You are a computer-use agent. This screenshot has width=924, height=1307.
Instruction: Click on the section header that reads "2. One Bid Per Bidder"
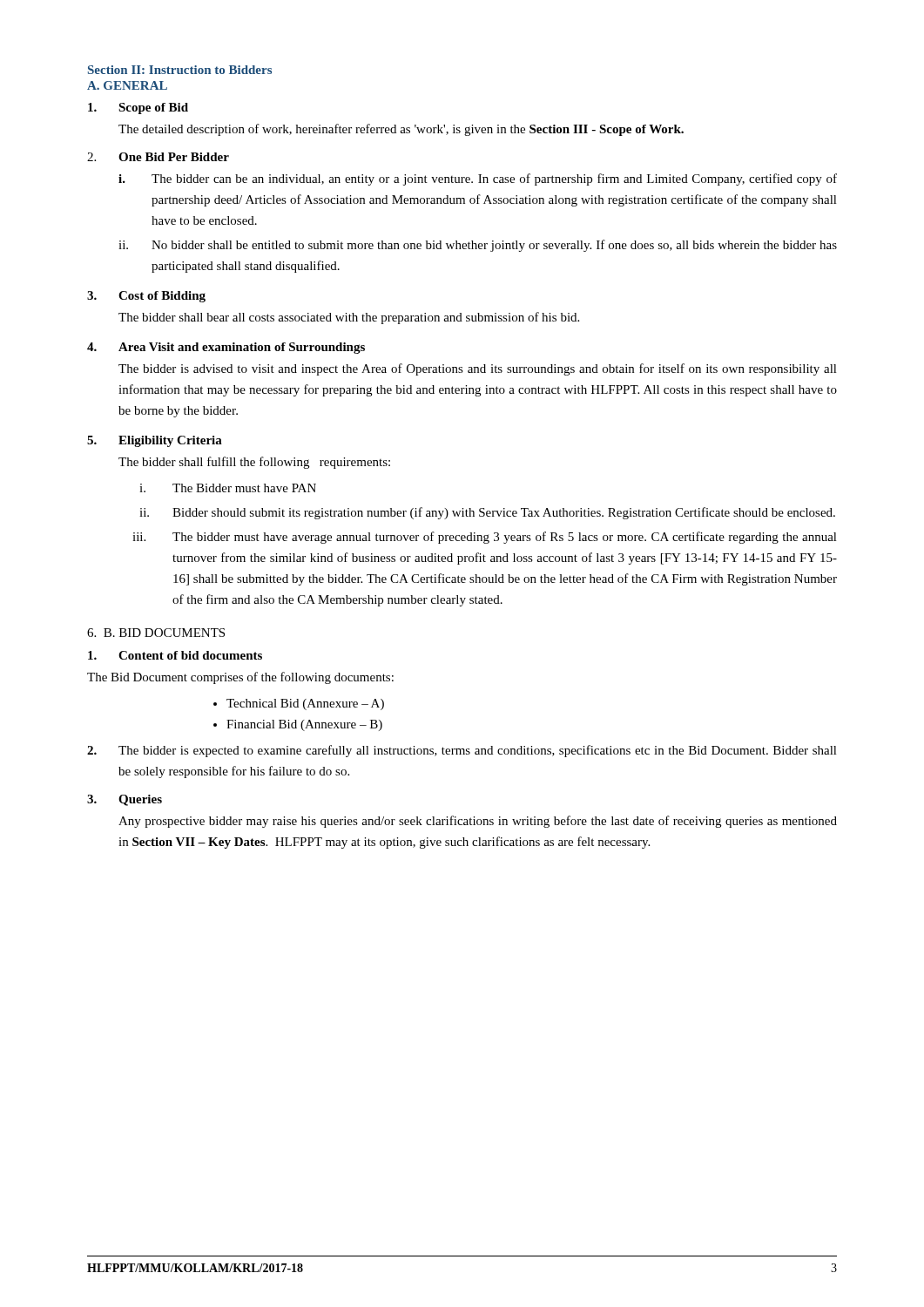click(x=158, y=157)
